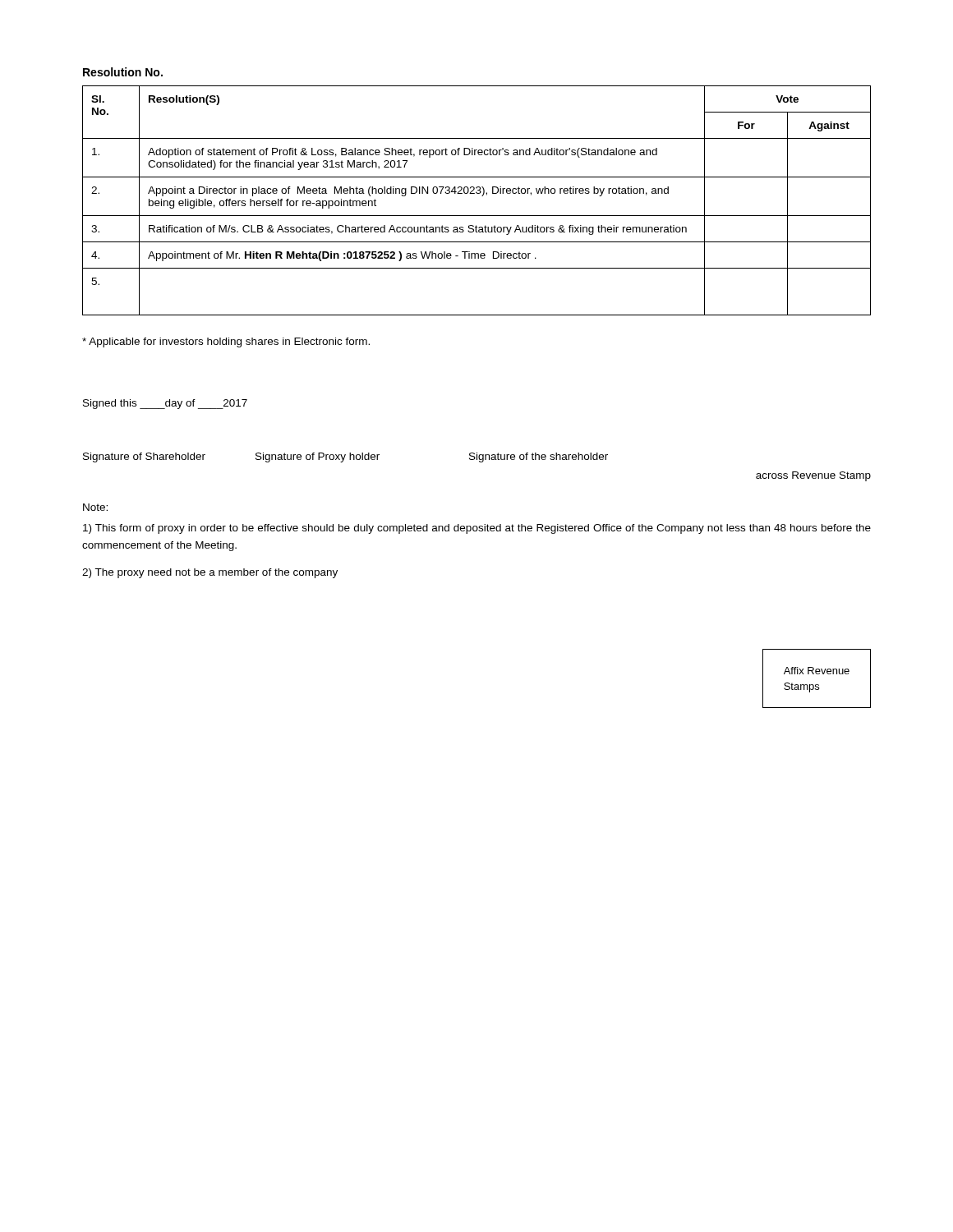Viewport: 953px width, 1232px height.
Task: Locate the region starting "Signature of Shareholder Signature of Proxy"
Action: (345, 456)
